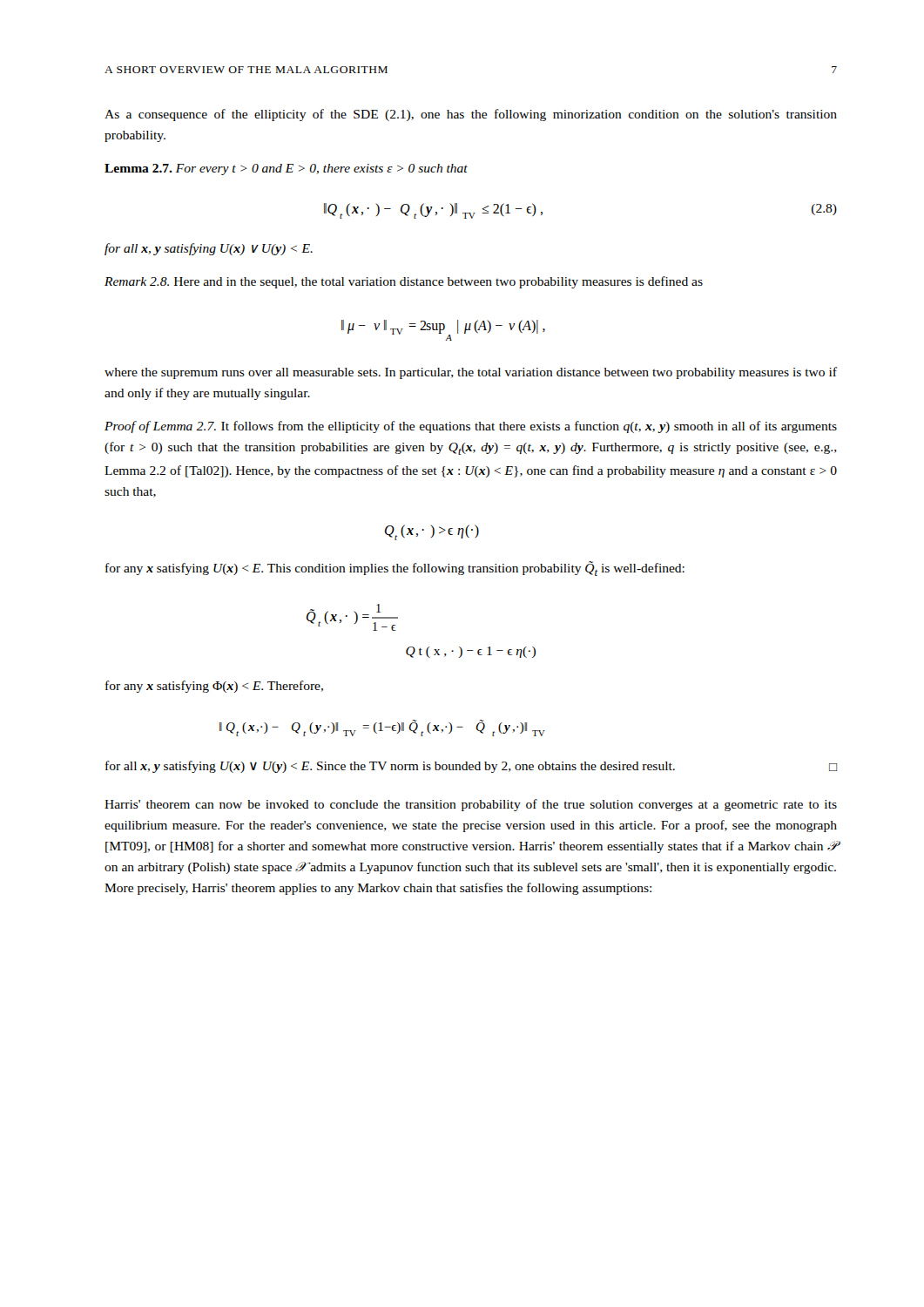
Task: Find the block starting "for any x satisfying Φ(x) <"
Action: (214, 686)
